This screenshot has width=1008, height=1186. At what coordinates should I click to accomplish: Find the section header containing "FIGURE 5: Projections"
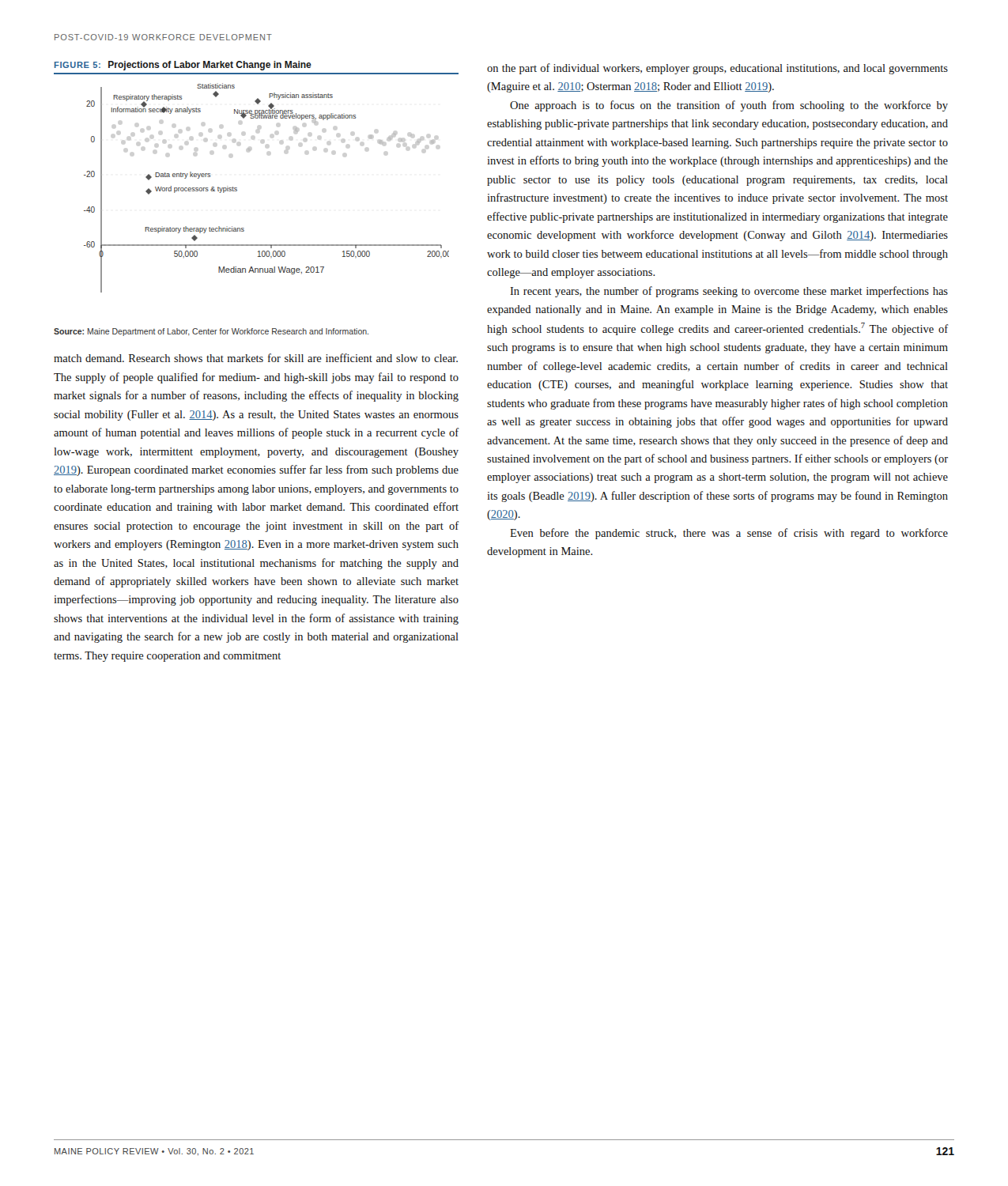click(x=182, y=65)
